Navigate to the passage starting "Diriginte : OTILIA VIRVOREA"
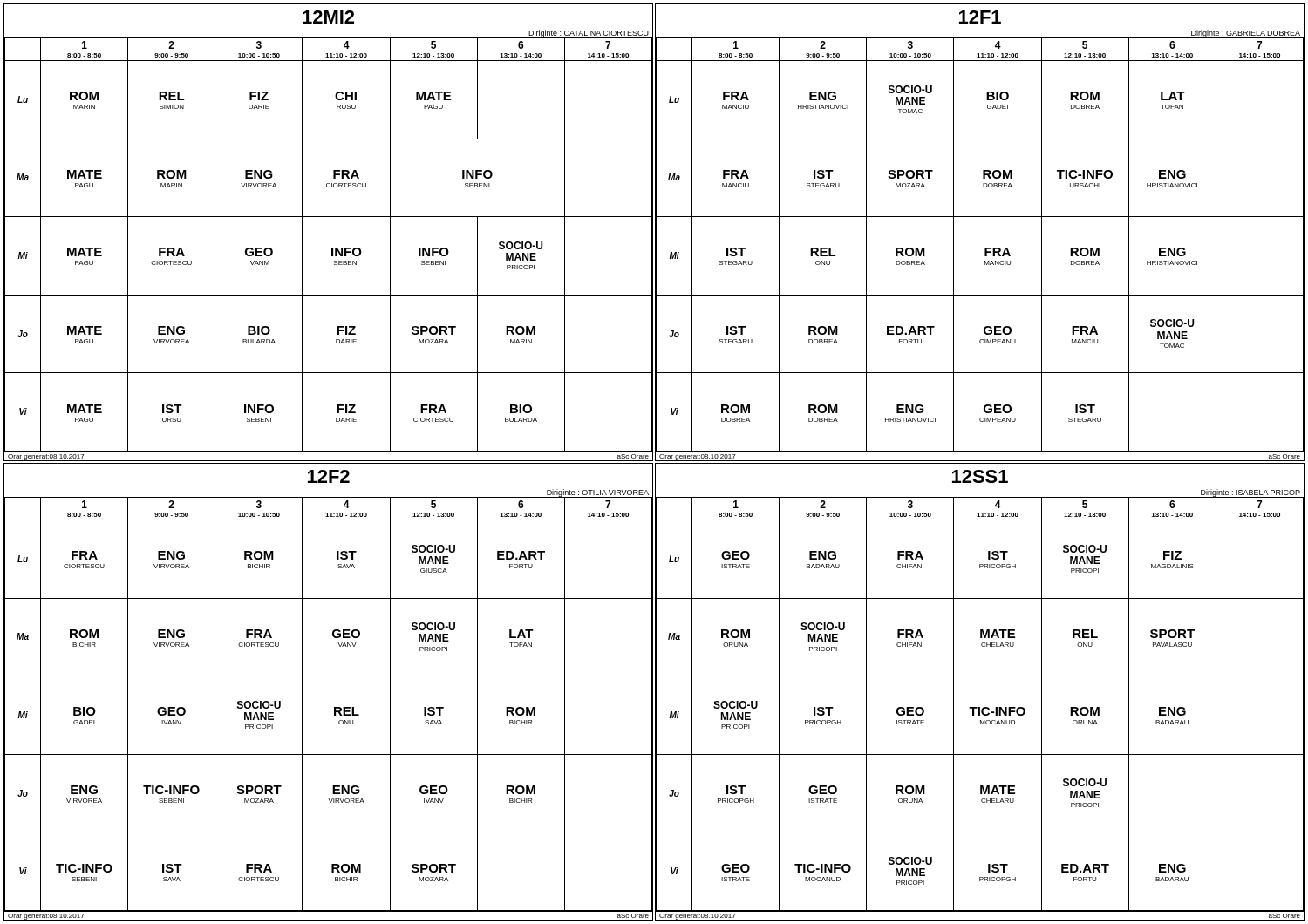Screen dimensions: 924x1308 point(598,492)
